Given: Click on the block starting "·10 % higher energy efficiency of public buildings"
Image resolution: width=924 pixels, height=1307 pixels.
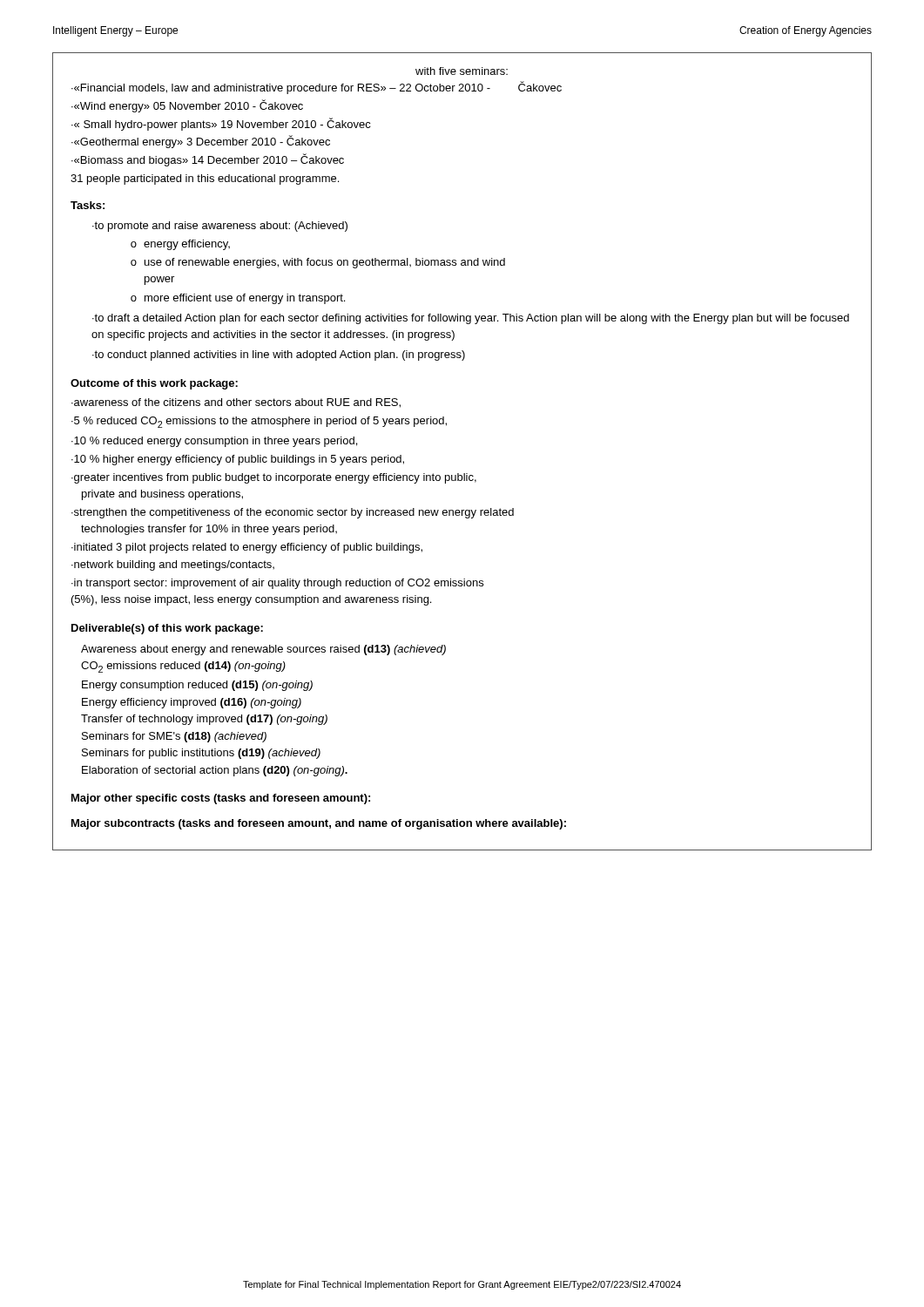Looking at the screenshot, I should click(x=238, y=459).
